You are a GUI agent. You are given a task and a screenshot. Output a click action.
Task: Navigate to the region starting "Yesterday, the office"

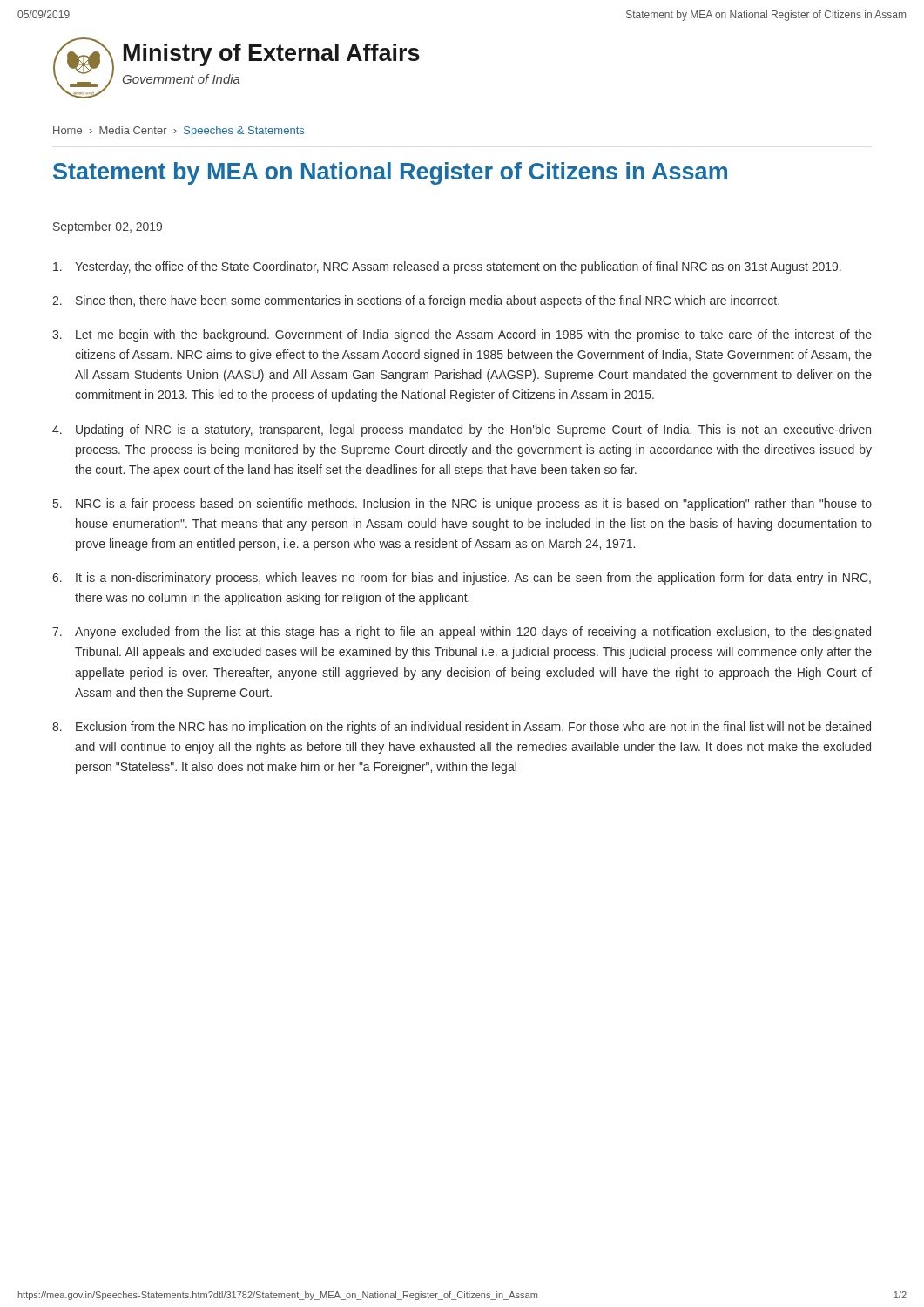[447, 267]
